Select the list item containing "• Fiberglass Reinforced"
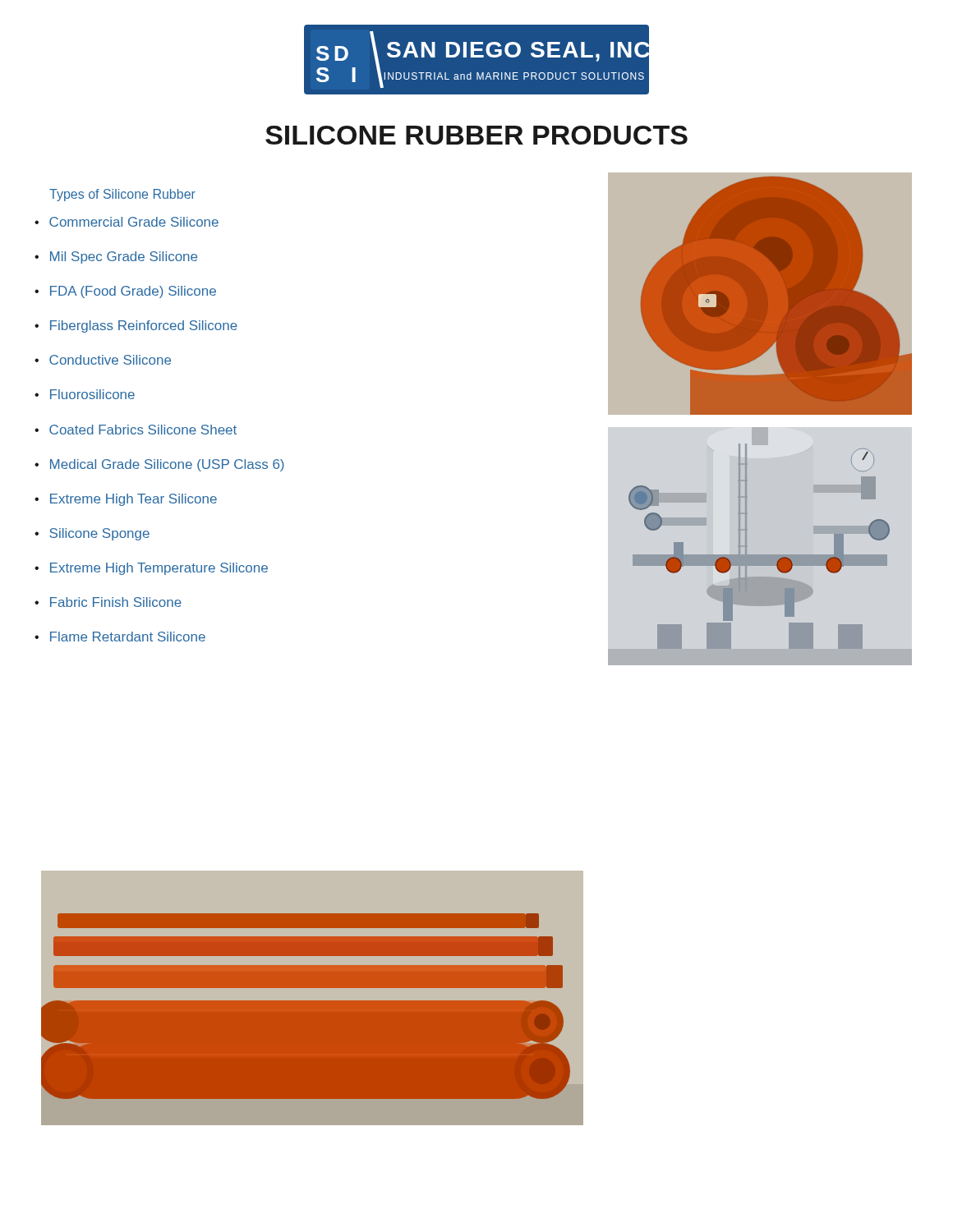 136,326
